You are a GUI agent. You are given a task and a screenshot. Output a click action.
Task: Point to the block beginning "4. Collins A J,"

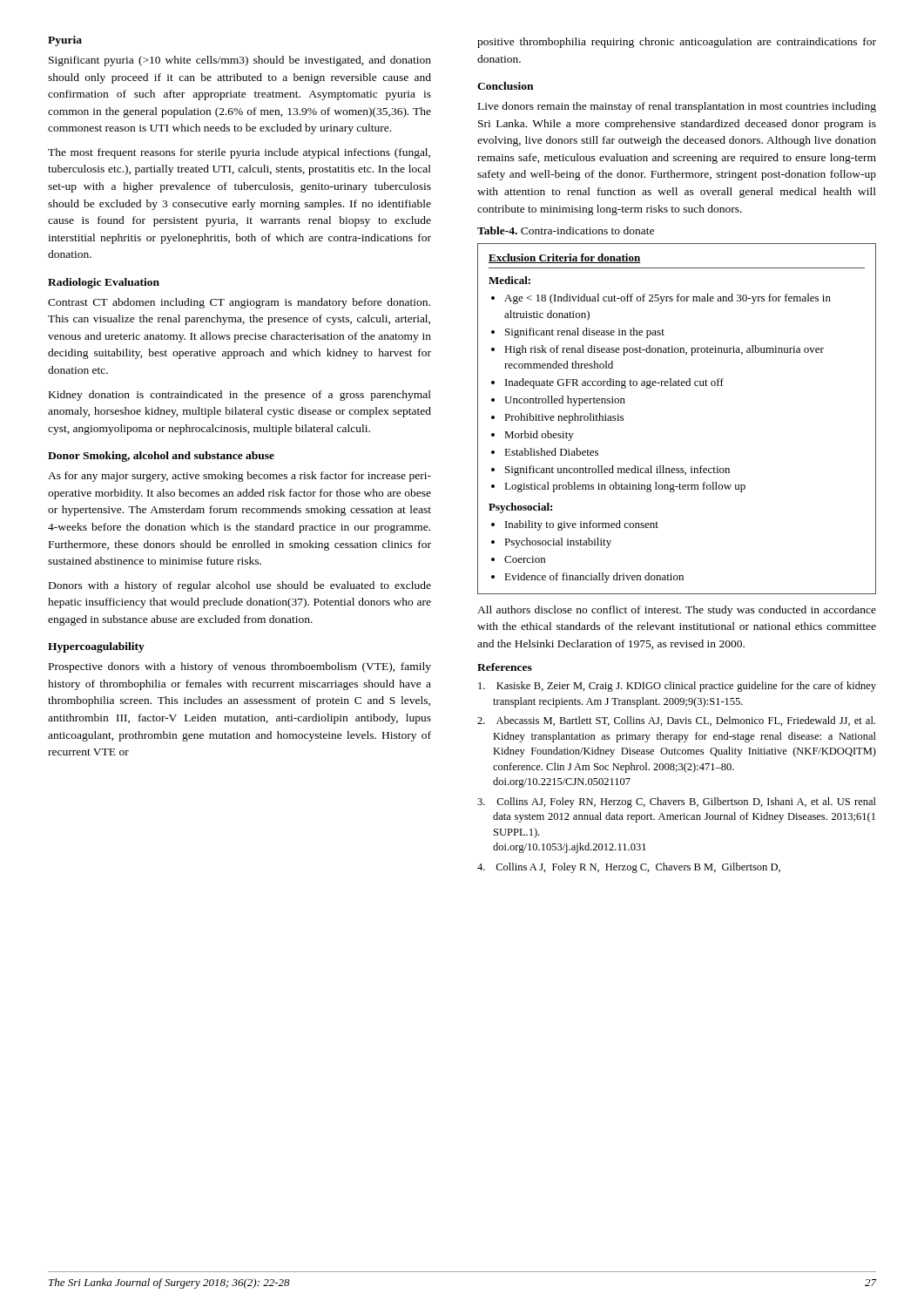629,867
